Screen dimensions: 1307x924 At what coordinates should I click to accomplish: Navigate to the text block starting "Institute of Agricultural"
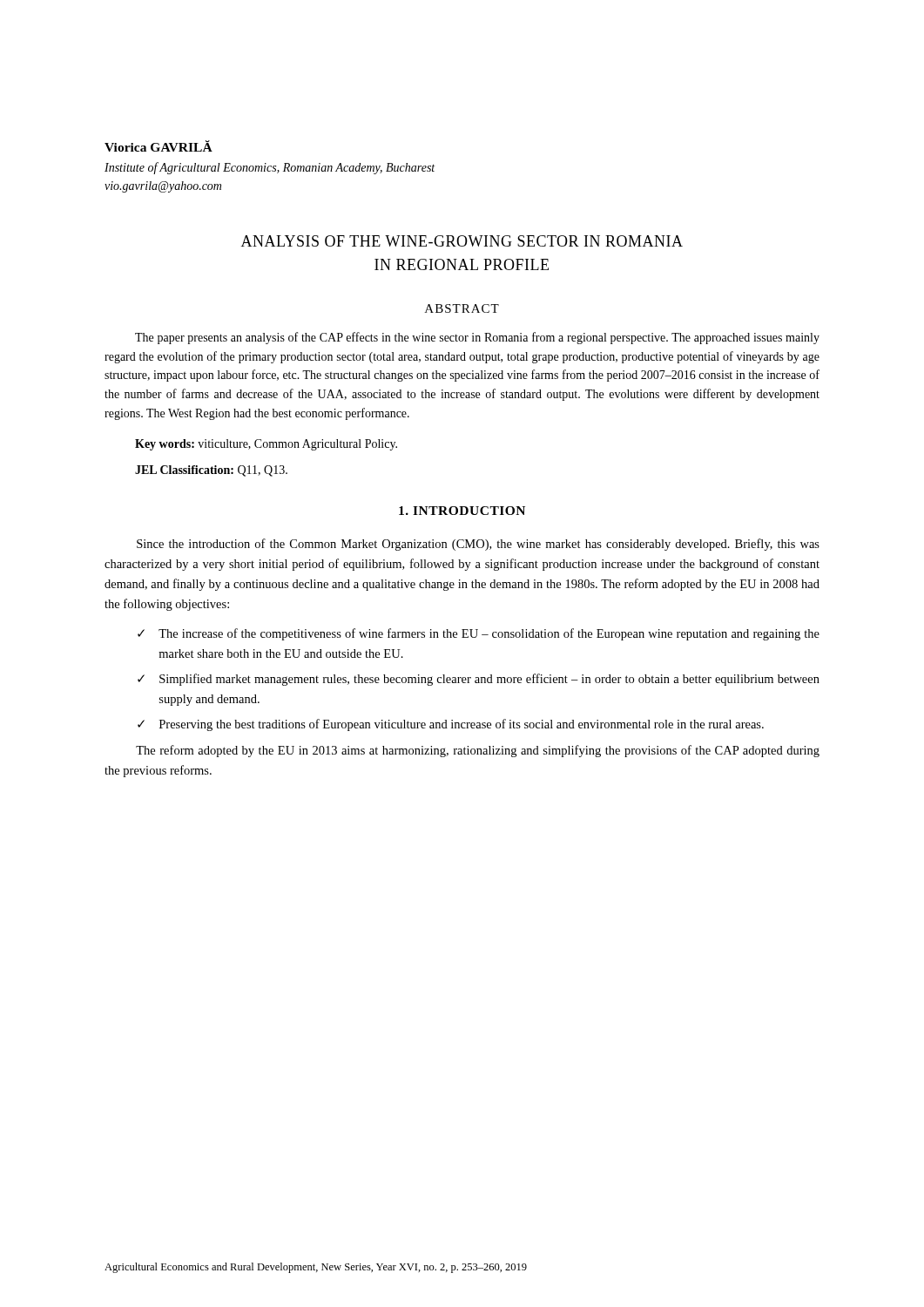(x=270, y=168)
